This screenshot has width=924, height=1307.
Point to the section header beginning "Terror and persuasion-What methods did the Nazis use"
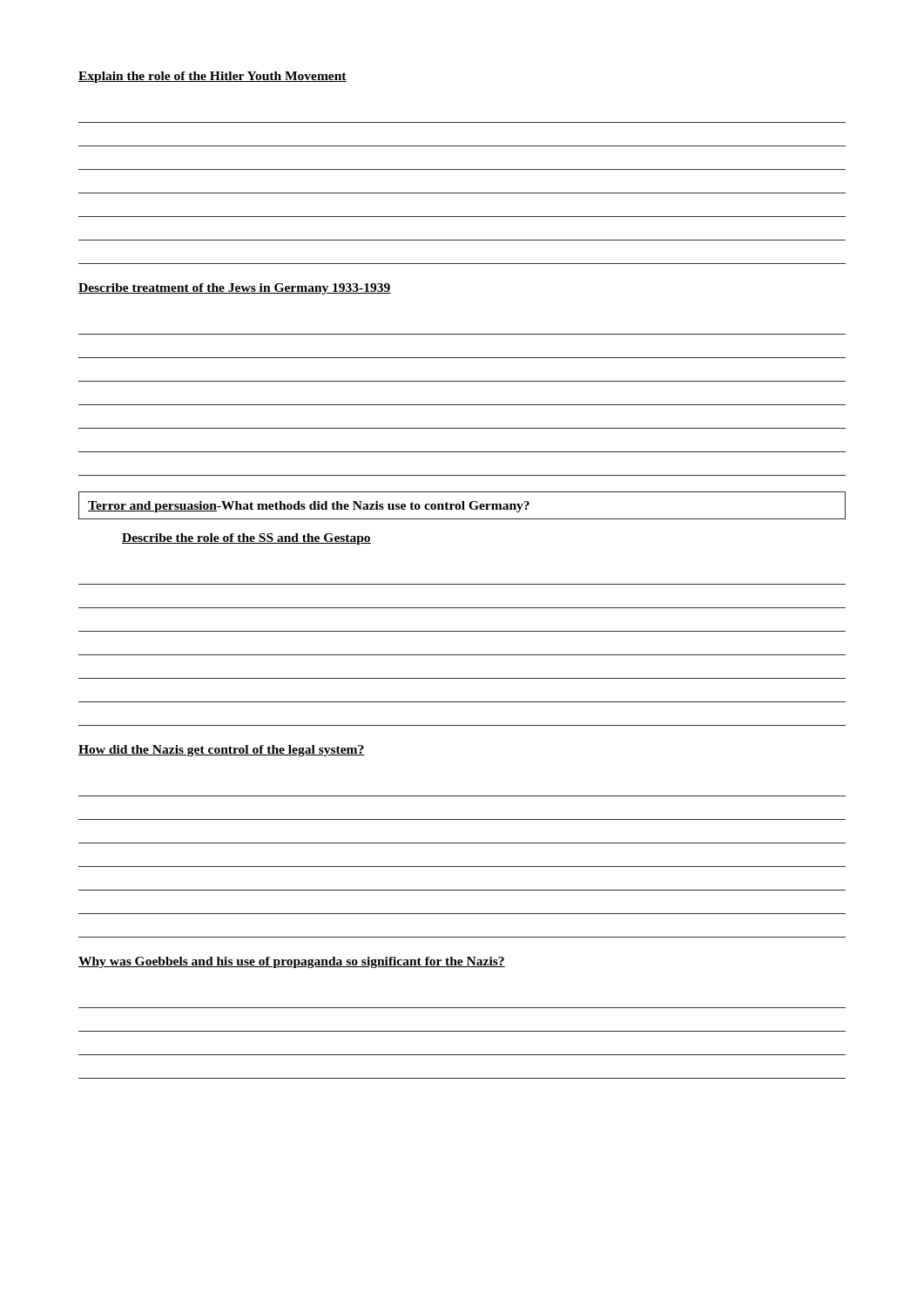click(x=309, y=505)
